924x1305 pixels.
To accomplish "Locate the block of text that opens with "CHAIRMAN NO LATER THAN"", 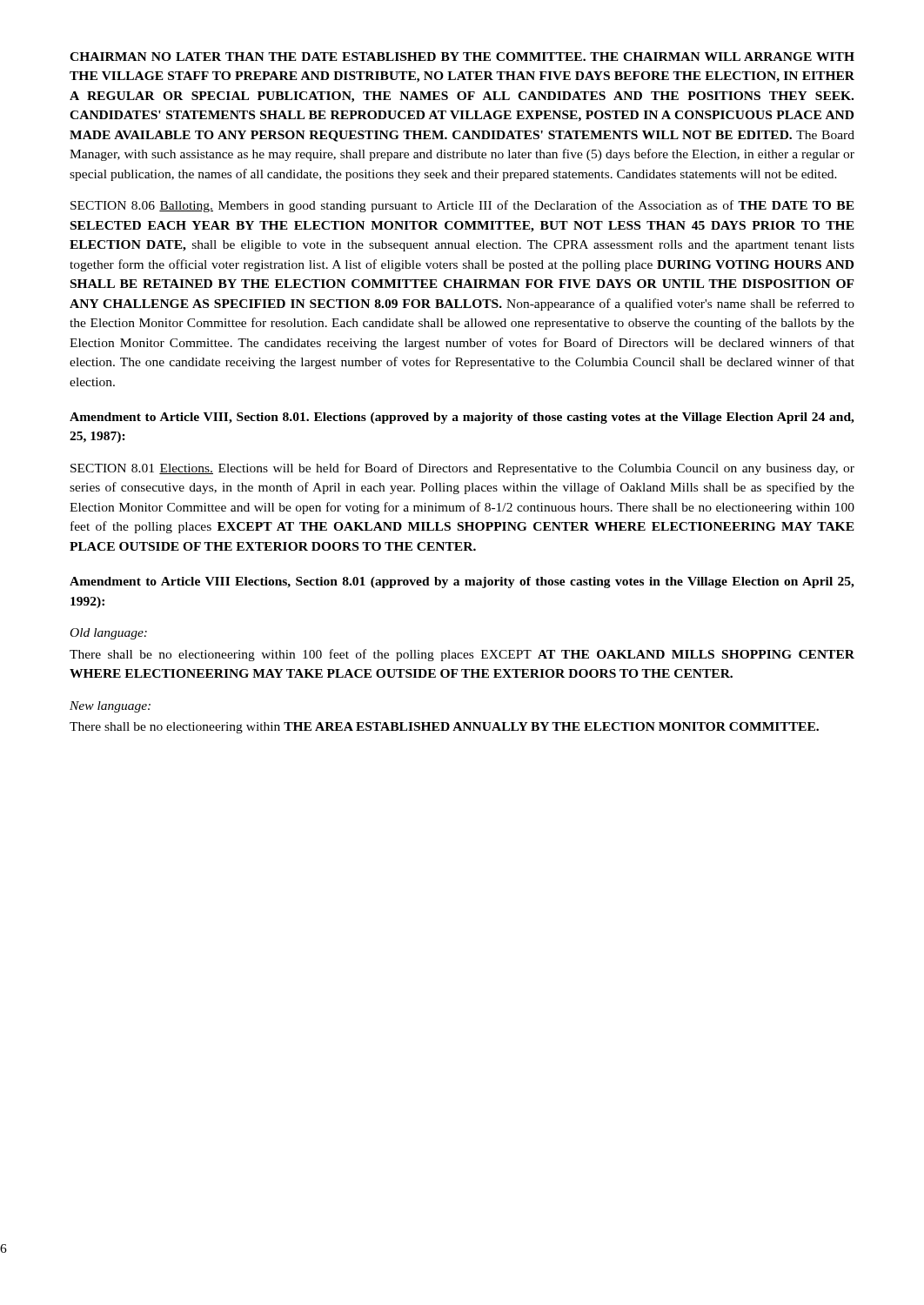I will tap(462, 115).
